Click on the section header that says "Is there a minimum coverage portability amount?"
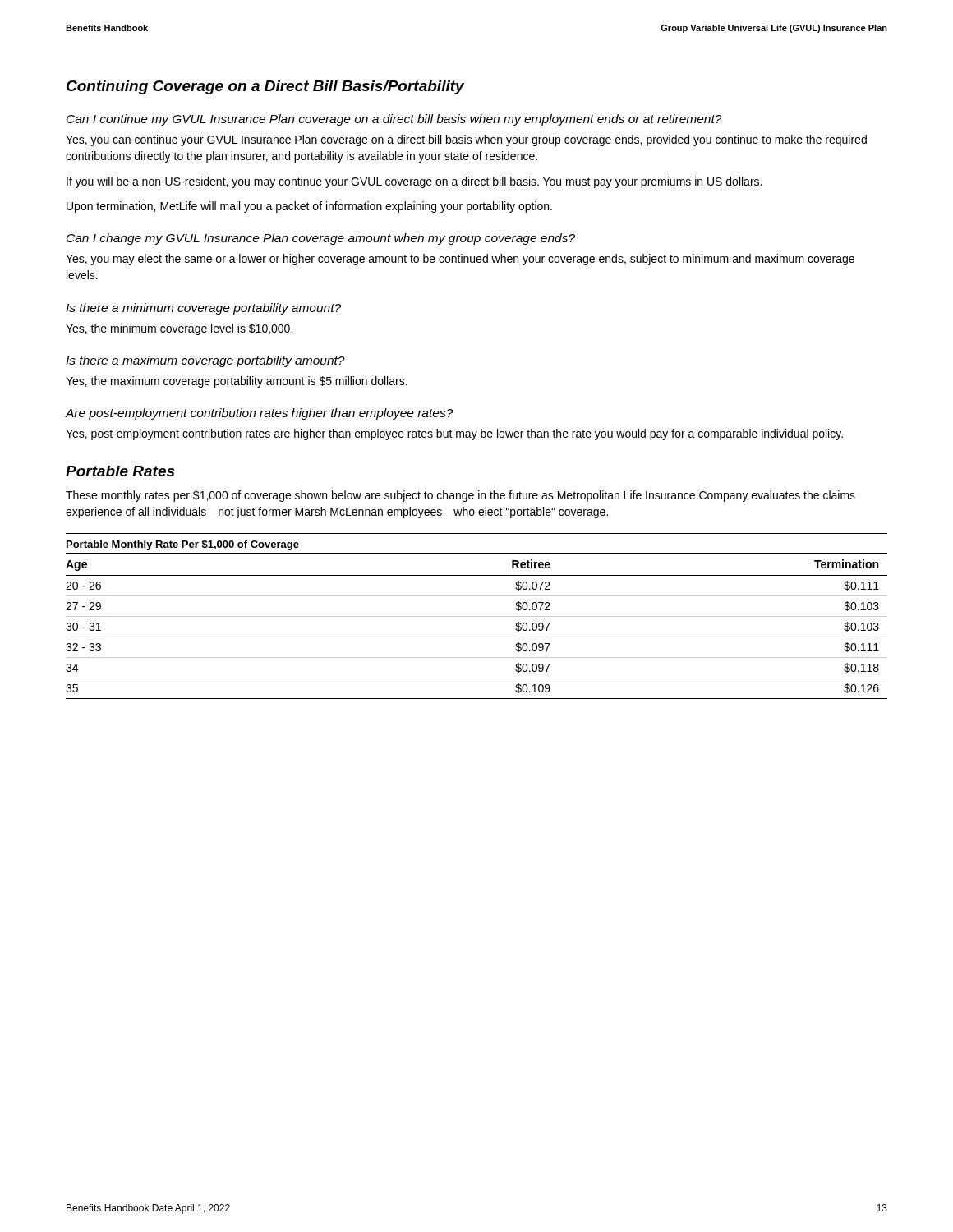This screenshot has height=1232, width=953. (x=203, y=307)
